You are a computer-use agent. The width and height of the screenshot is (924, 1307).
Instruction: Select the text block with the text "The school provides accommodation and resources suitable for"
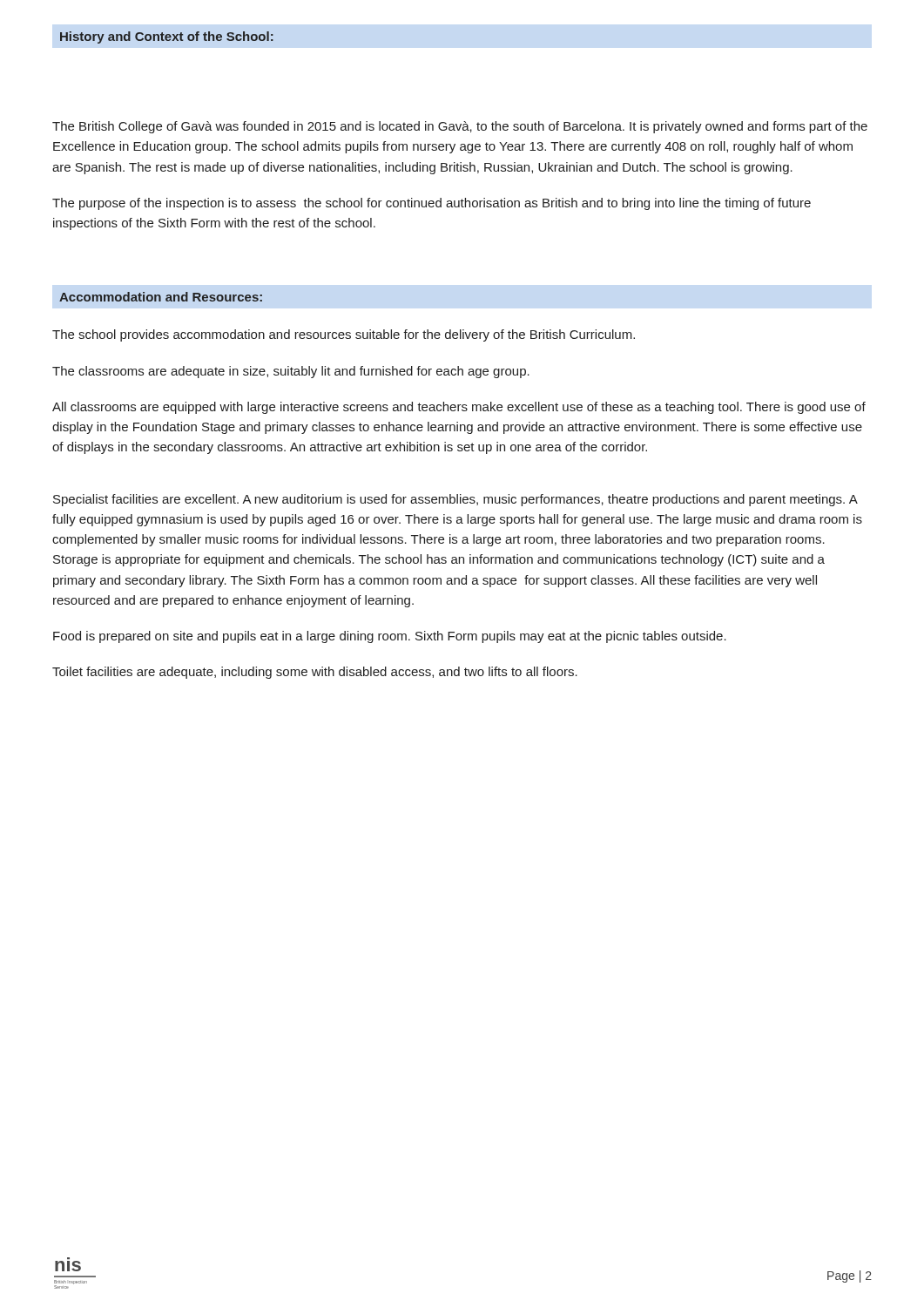[x=344, y=334]
